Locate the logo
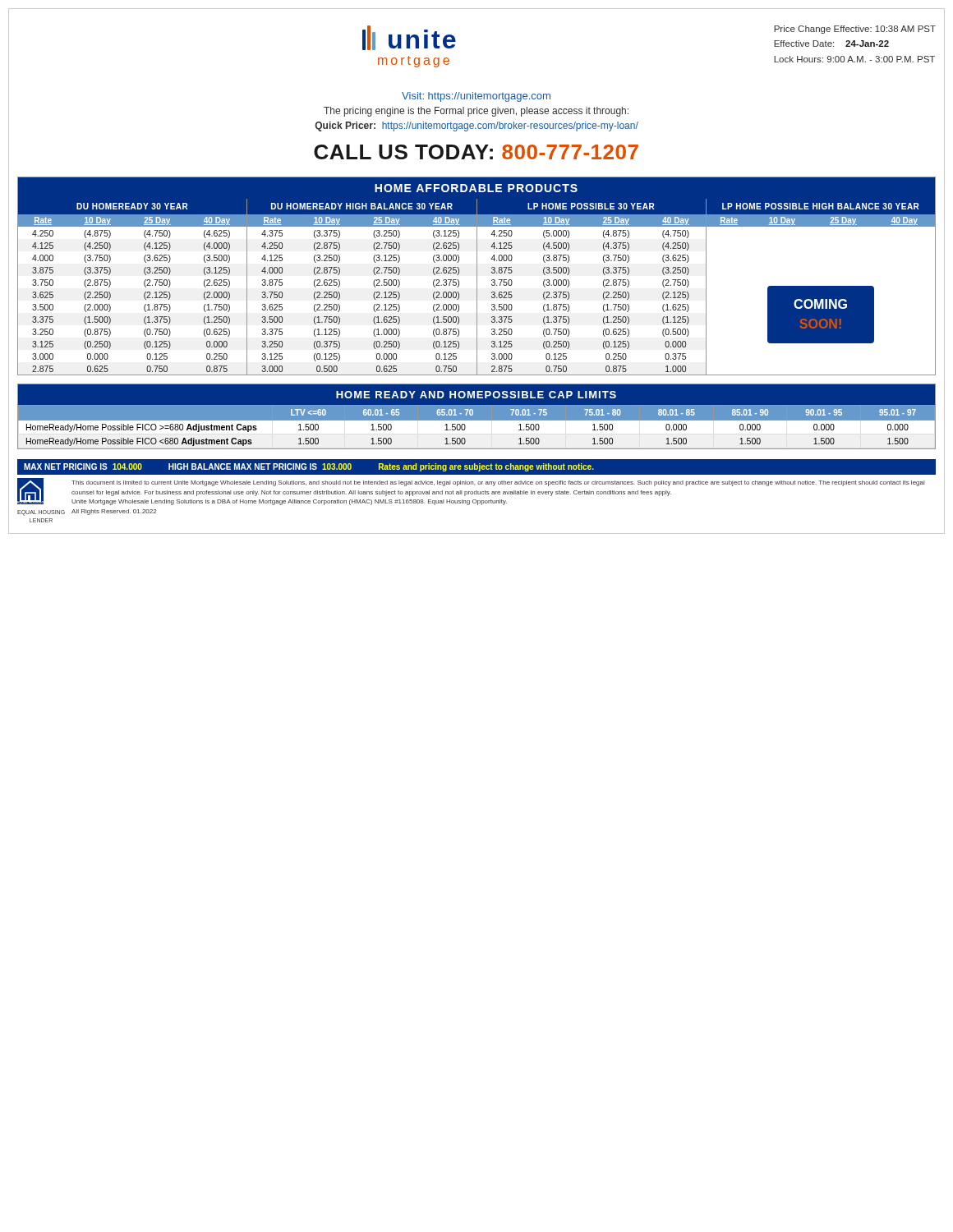Image resolution: width=953 pixels, height=1232 pixels. [x=428, y=50]
